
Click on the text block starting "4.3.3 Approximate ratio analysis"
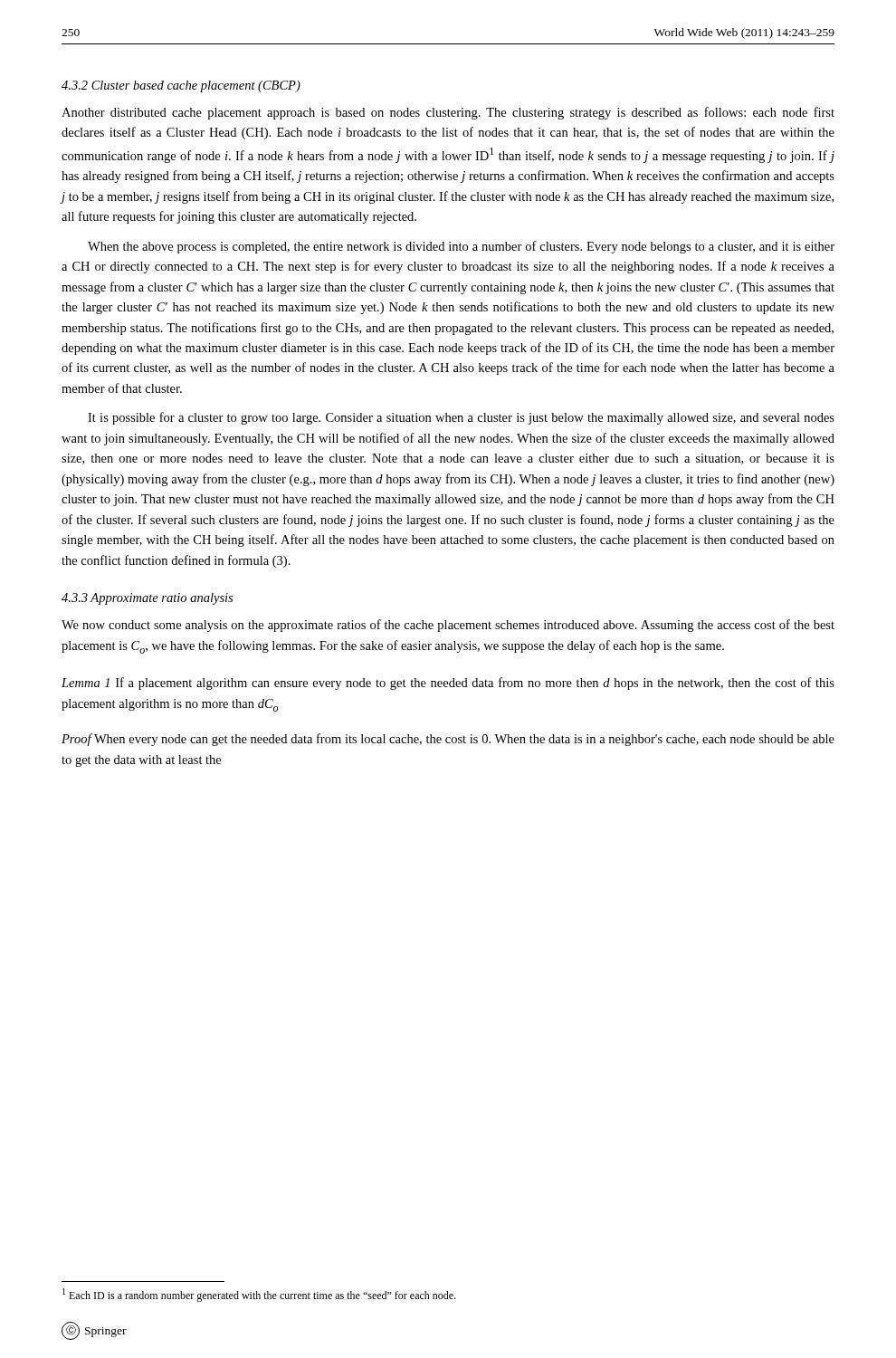pos(147,598)
